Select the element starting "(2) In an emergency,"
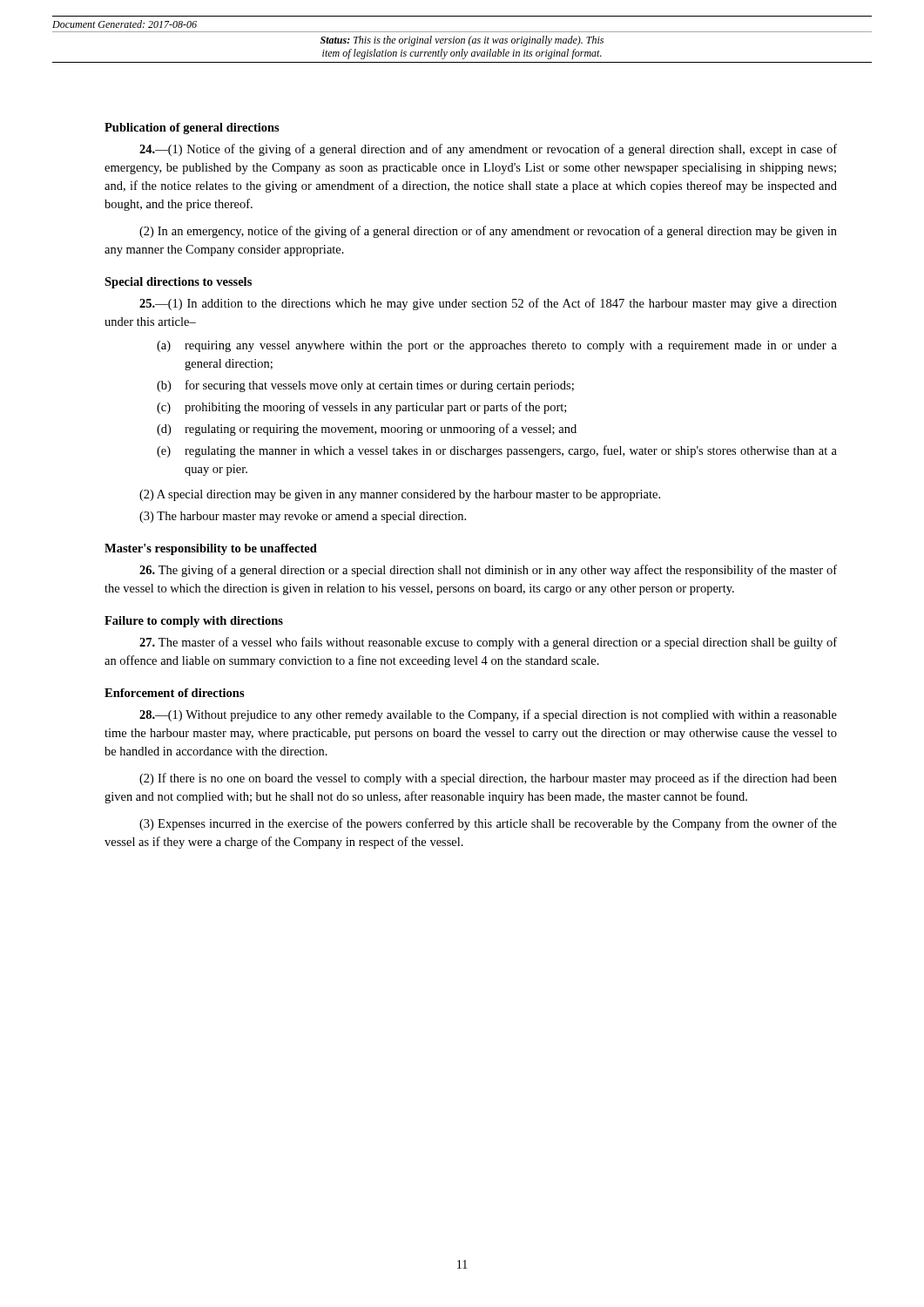Viewport: 924px width, 1307px height. 471,240
